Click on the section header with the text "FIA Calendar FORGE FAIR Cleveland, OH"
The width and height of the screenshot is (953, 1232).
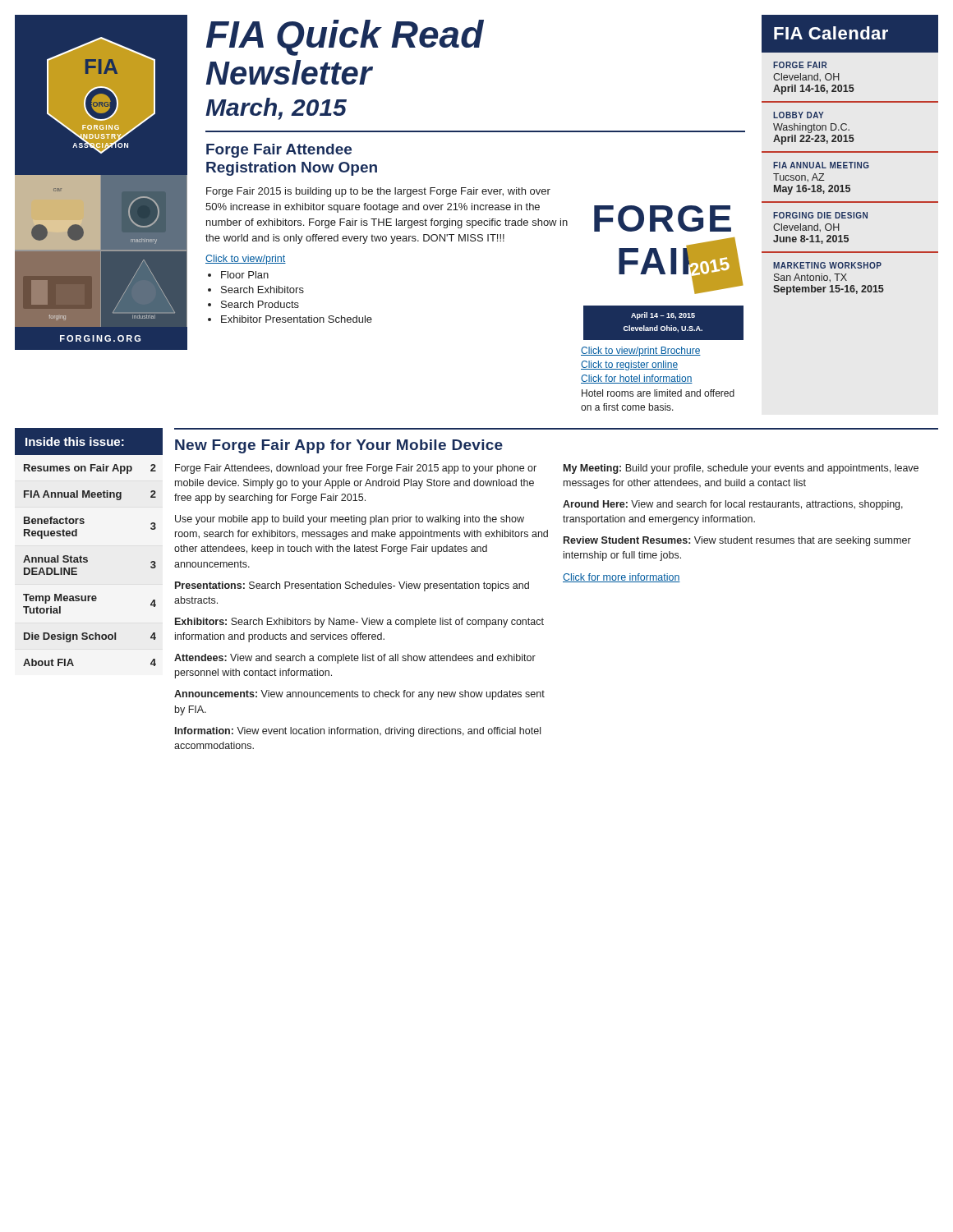click(850, 158)
